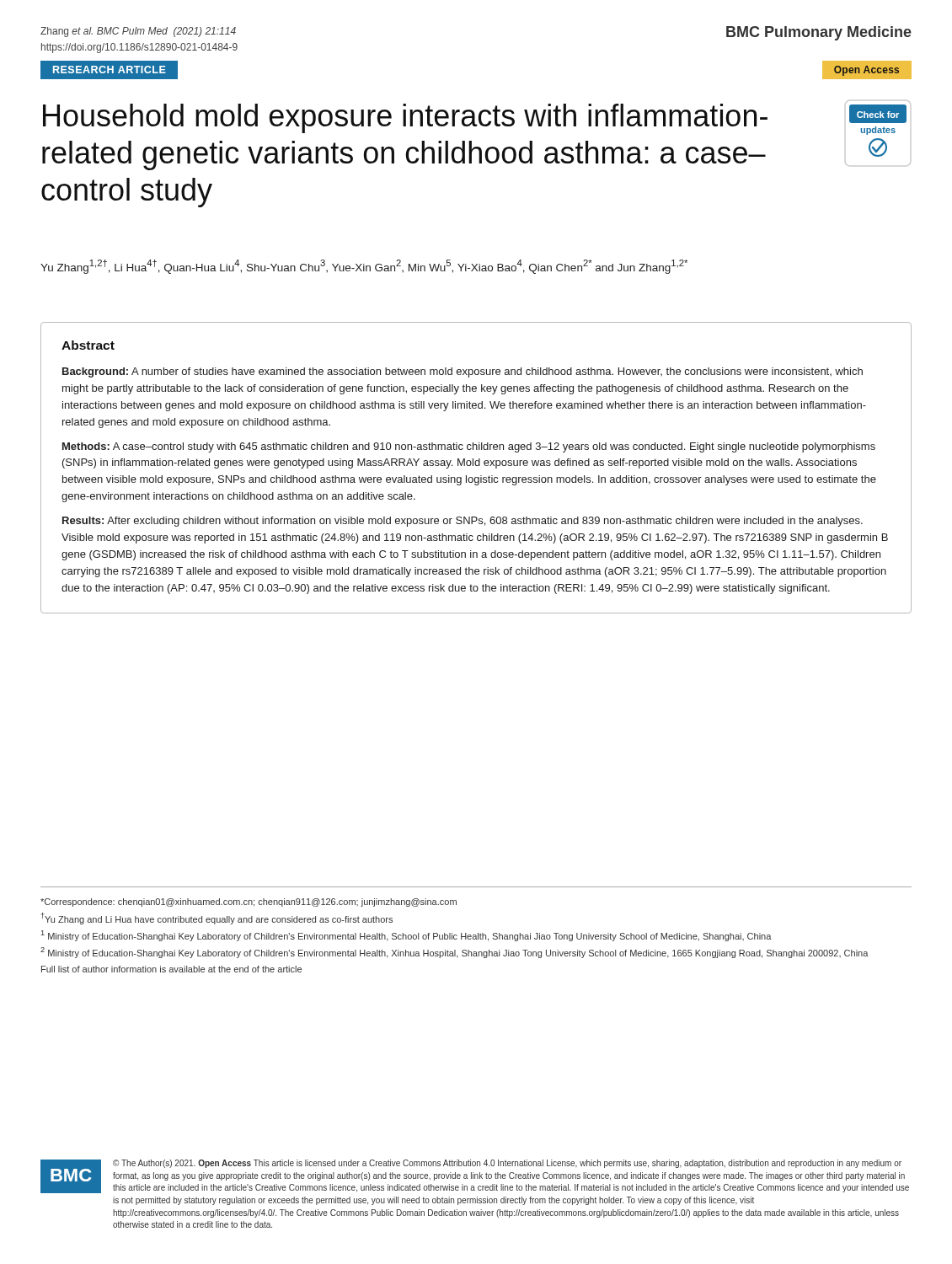Viewport: 952px width, 1264px height.
Task: Find the title containing "Household mold exposure interacts with"
Action: click(434, 153)
